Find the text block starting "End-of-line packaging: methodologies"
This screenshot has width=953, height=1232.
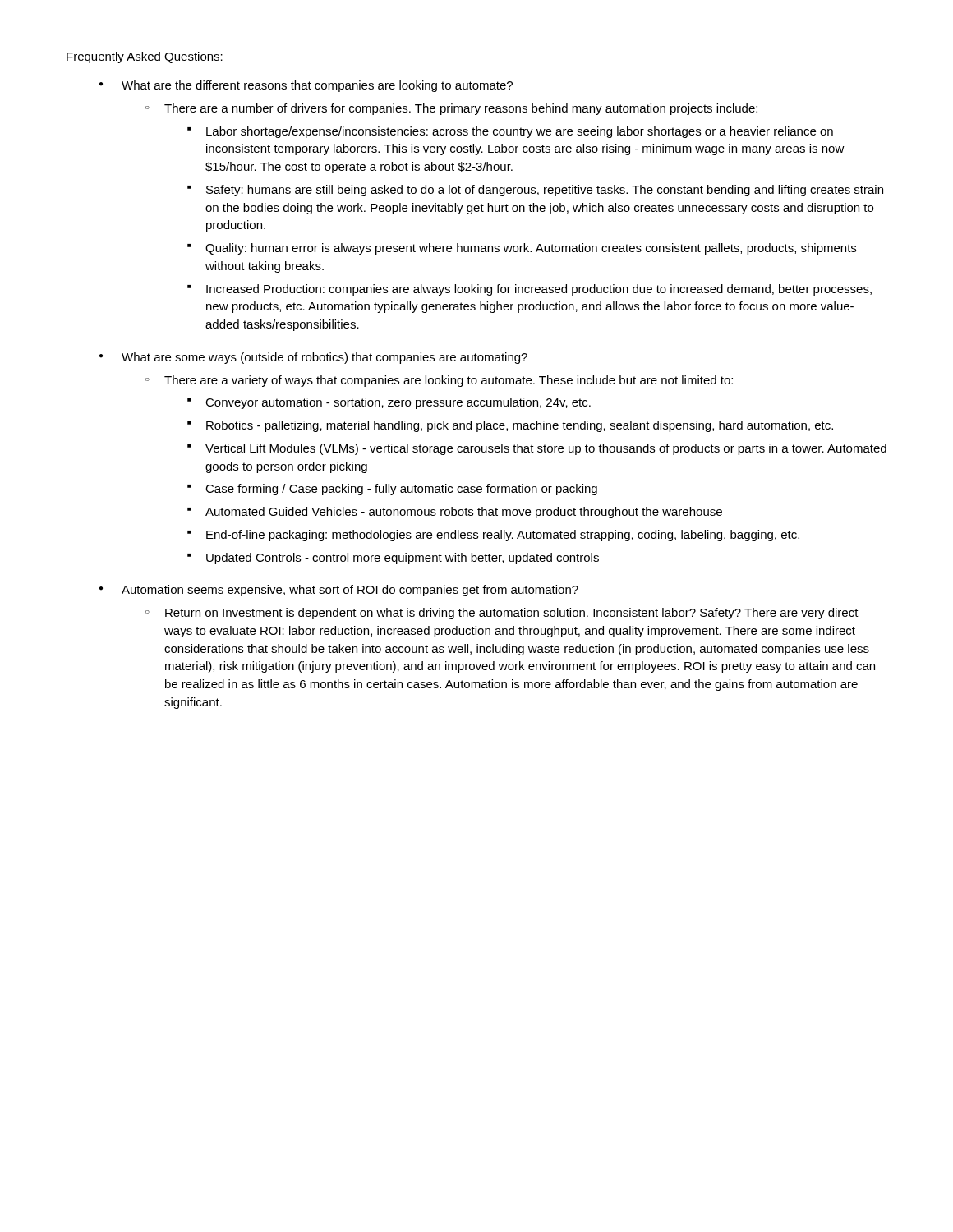(x=503, y=534)
